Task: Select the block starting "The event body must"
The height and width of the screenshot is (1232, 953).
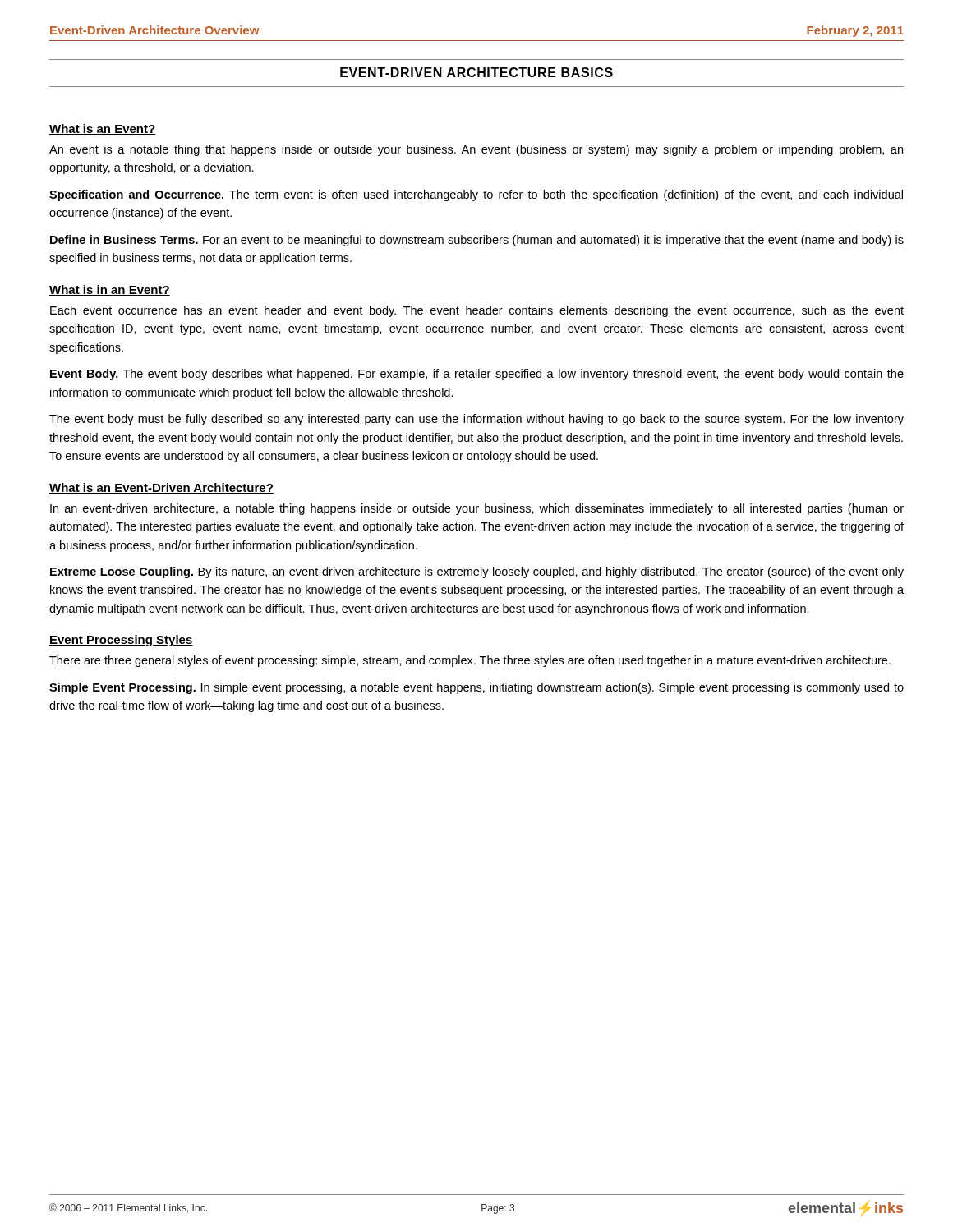Action: pyautogui.click(x=476, y=437)
